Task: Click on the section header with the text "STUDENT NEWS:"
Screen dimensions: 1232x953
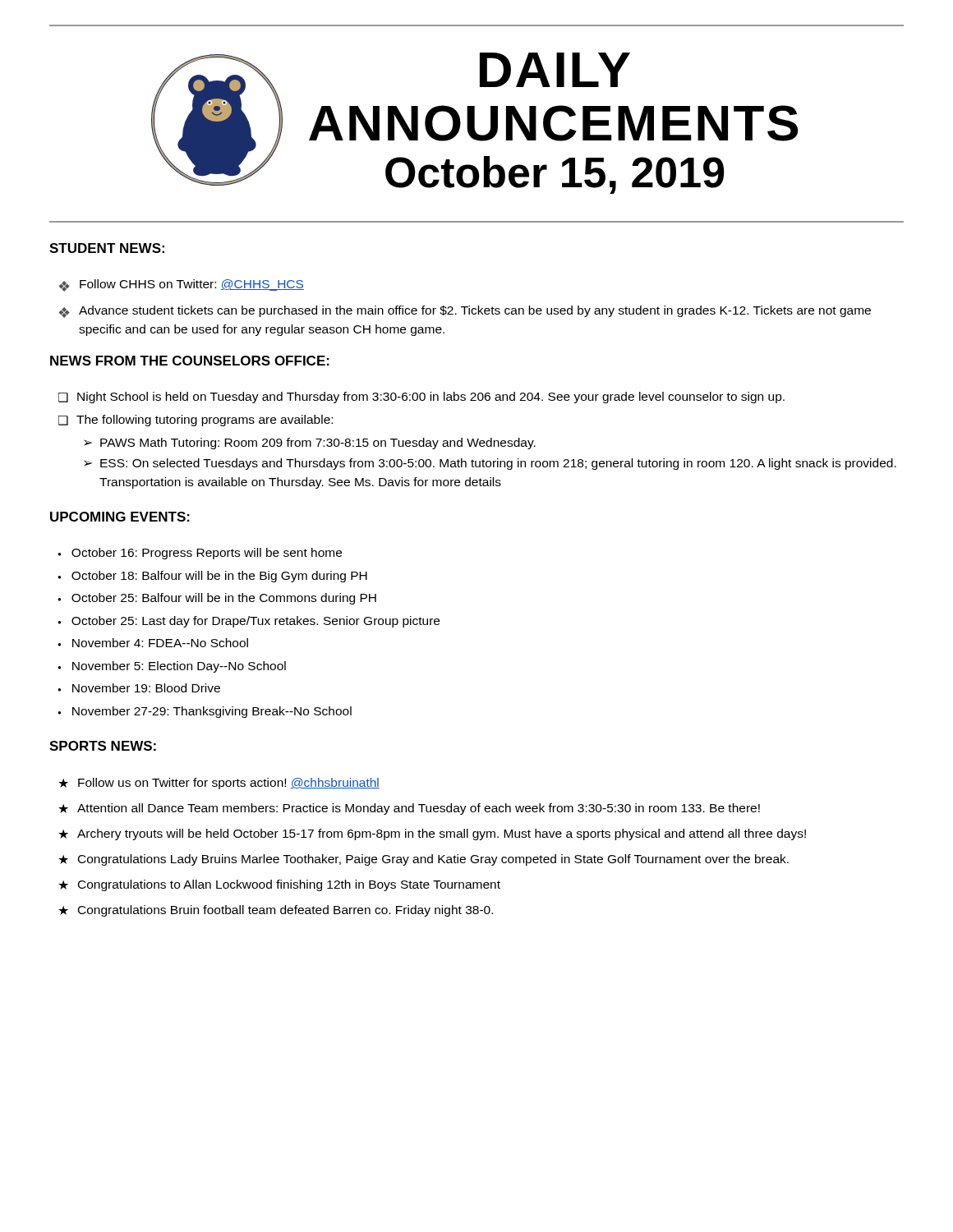Action: coord(107,248)
